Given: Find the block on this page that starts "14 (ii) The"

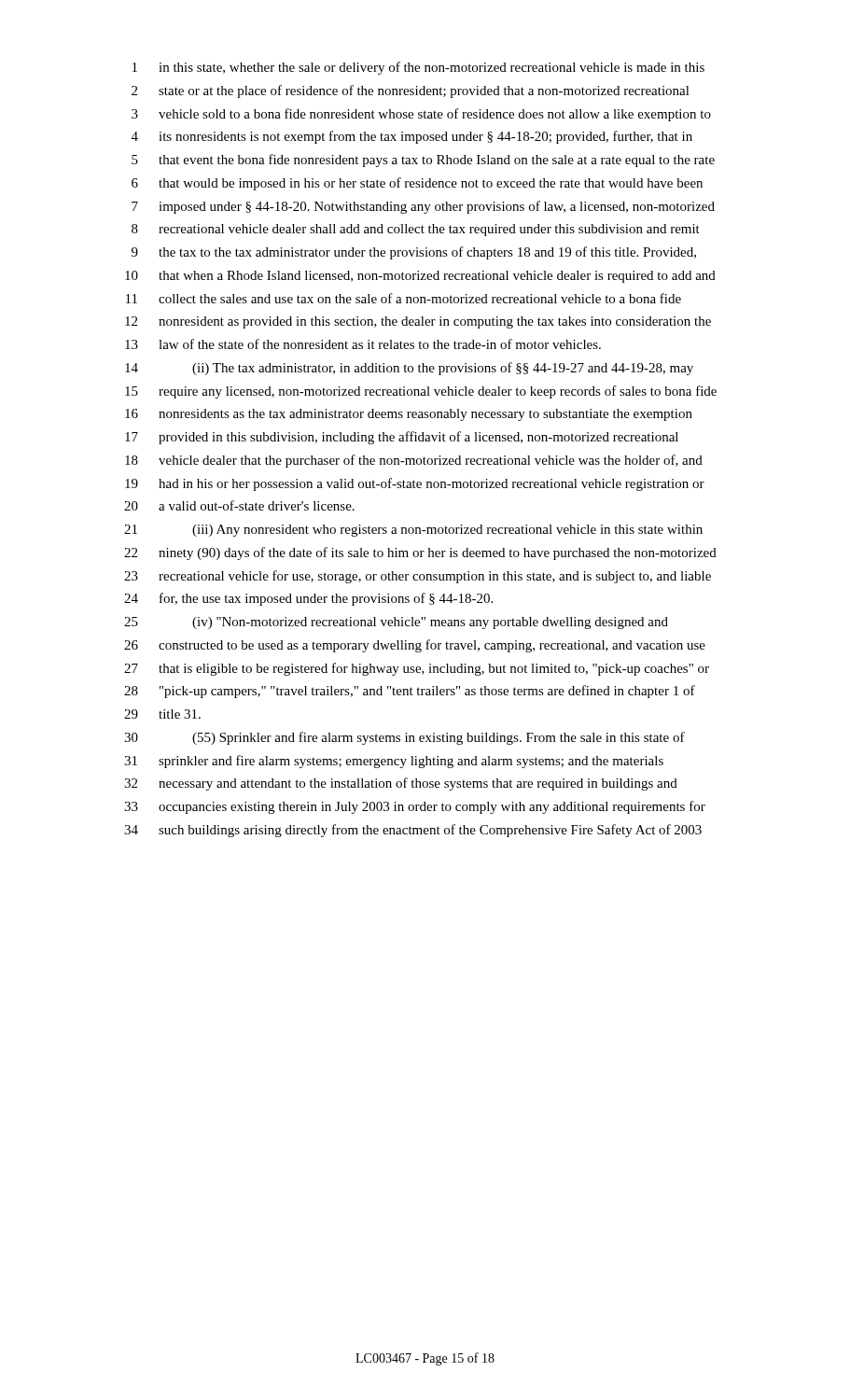Looking at the screenshot, I should [x=425, y=368].
